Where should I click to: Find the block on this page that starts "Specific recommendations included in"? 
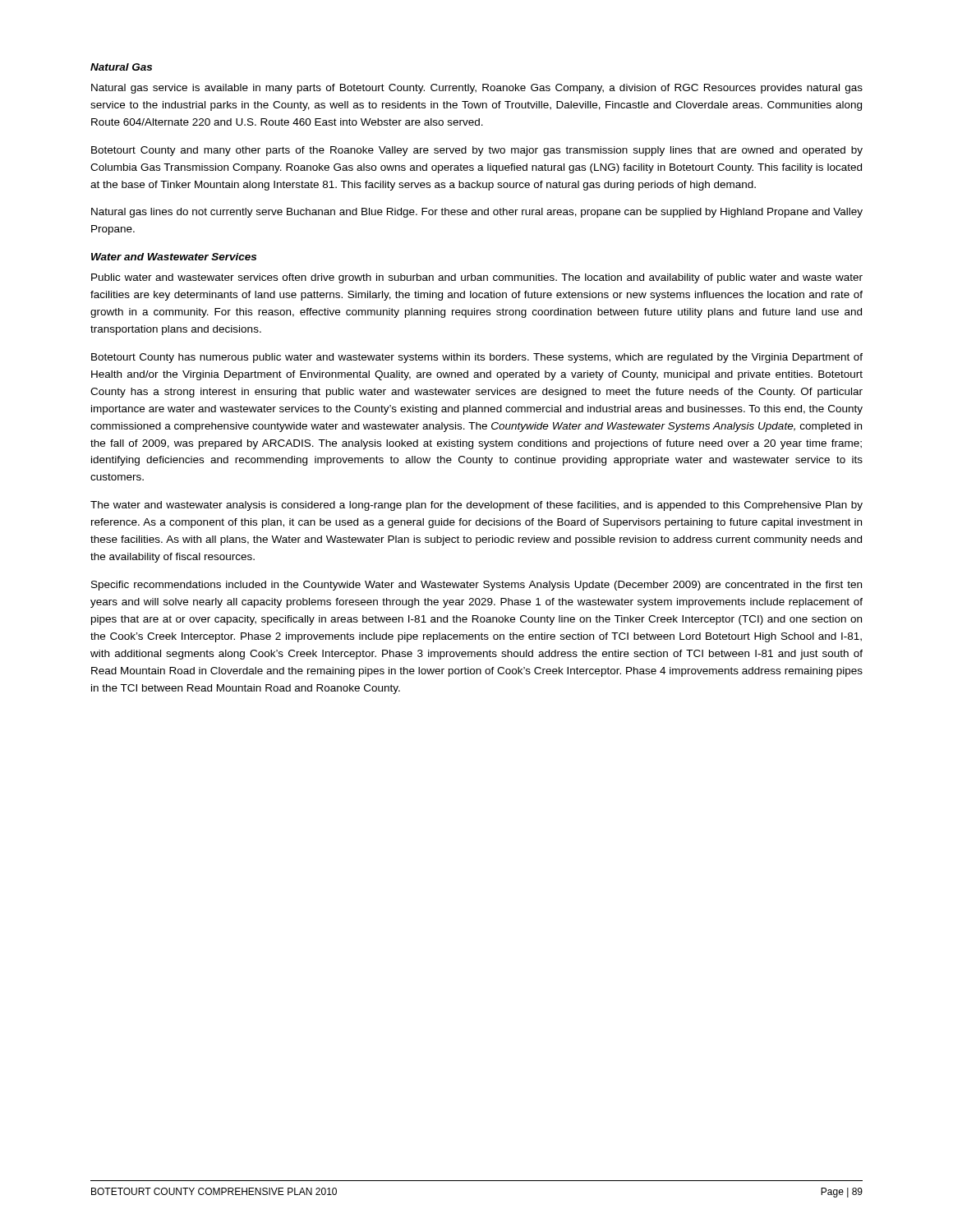[x=476, y=637]
